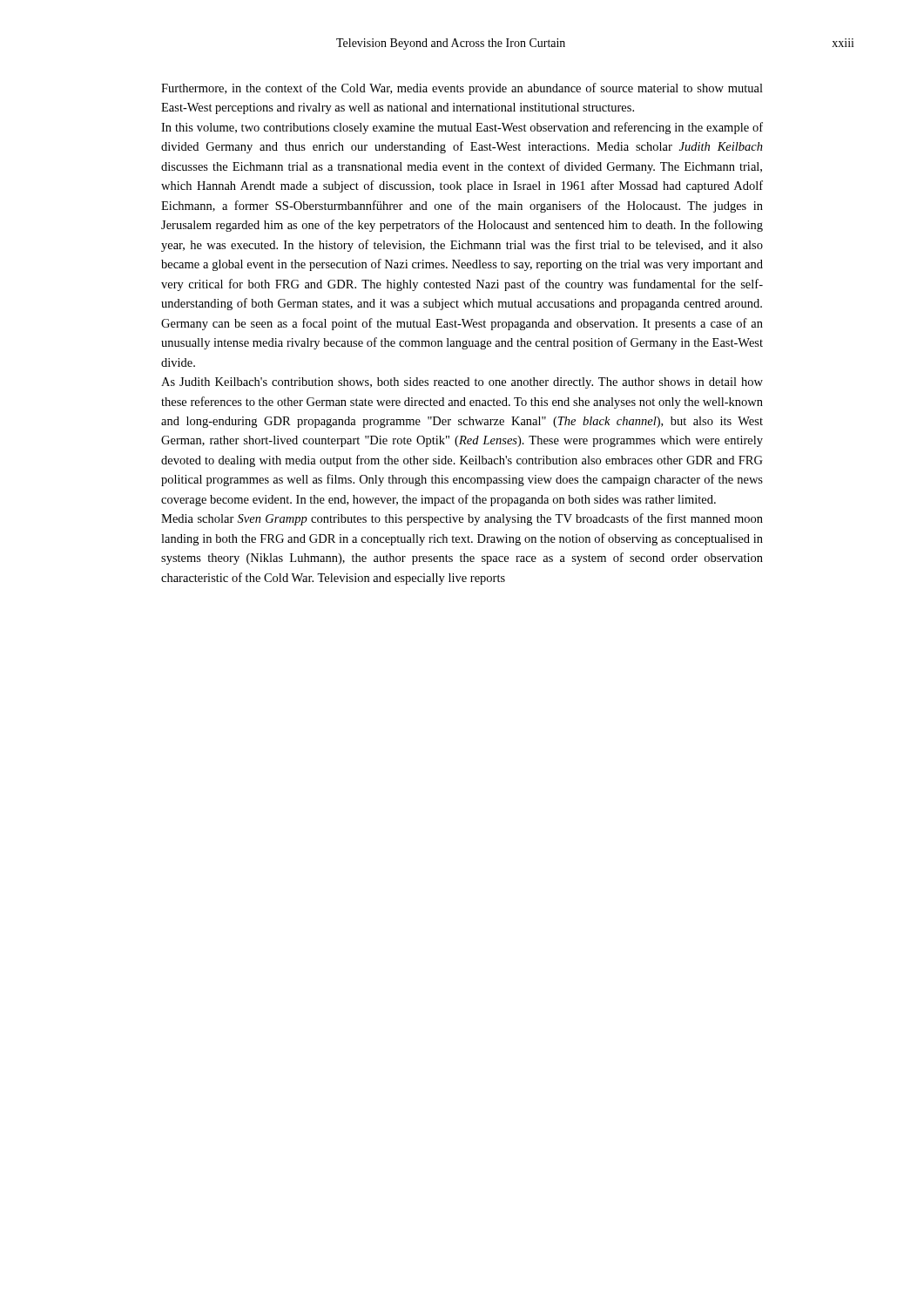The width and height of the screenshot is (924, 1307).
Task: Select the text block with the text "Media scholar Sven Grampp contributes"
Action: tap(462, 548)
